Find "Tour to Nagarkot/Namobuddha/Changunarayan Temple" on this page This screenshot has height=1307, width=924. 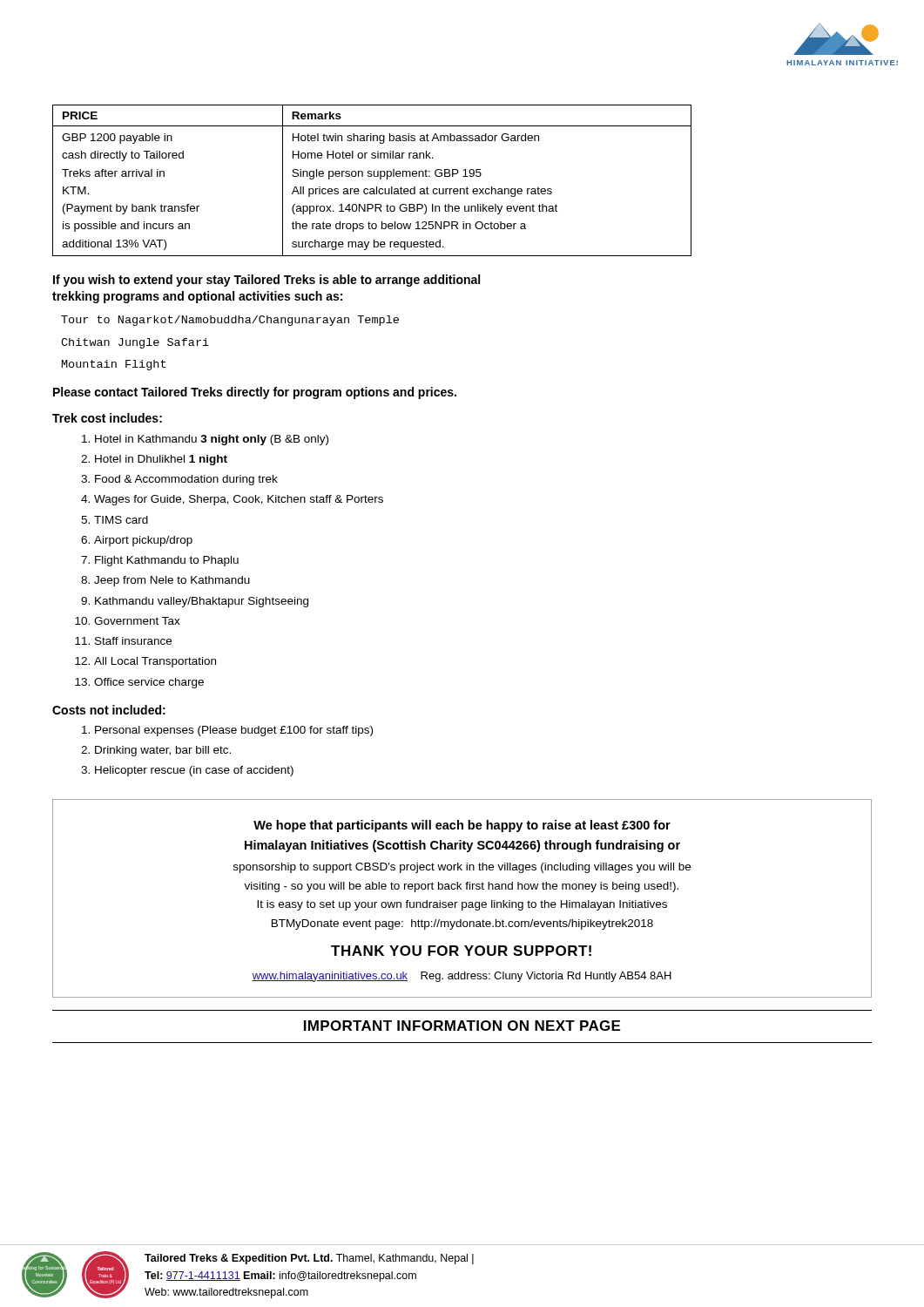(230, 320)
